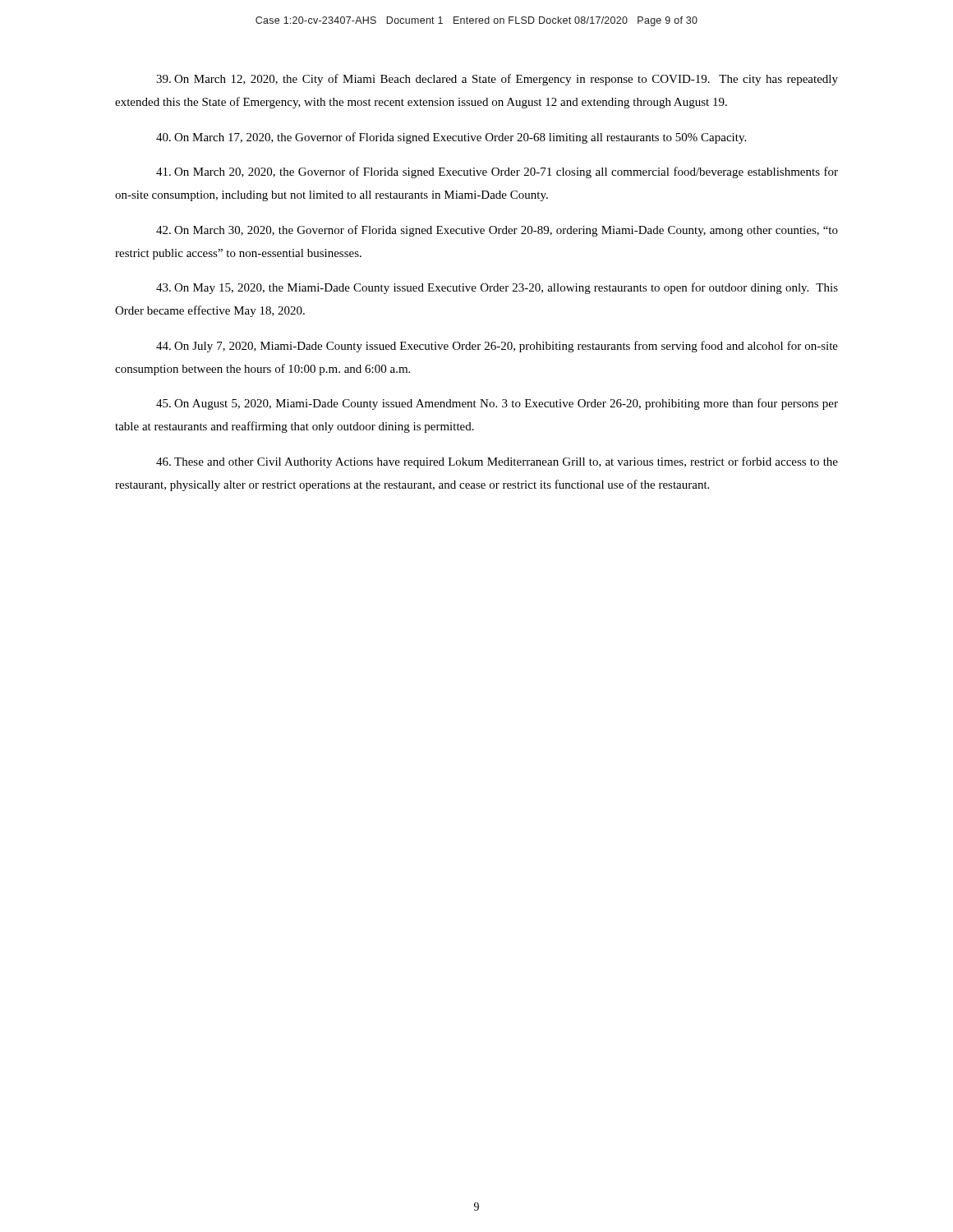
Task: Click the passage that begins "On March 17,"
Action: (x=476, y=137)
